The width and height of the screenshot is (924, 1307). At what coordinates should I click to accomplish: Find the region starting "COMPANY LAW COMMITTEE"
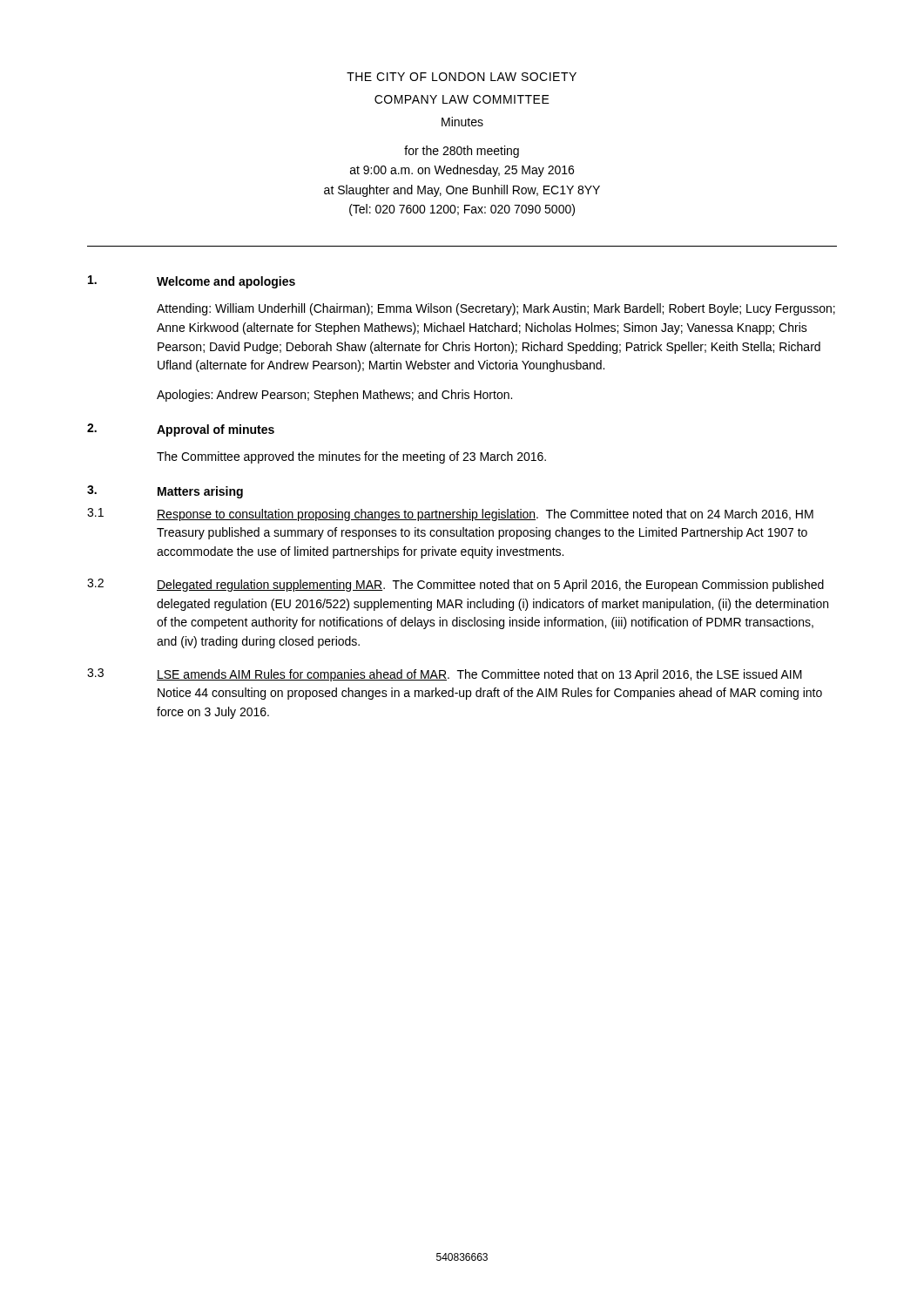point(462,99)
